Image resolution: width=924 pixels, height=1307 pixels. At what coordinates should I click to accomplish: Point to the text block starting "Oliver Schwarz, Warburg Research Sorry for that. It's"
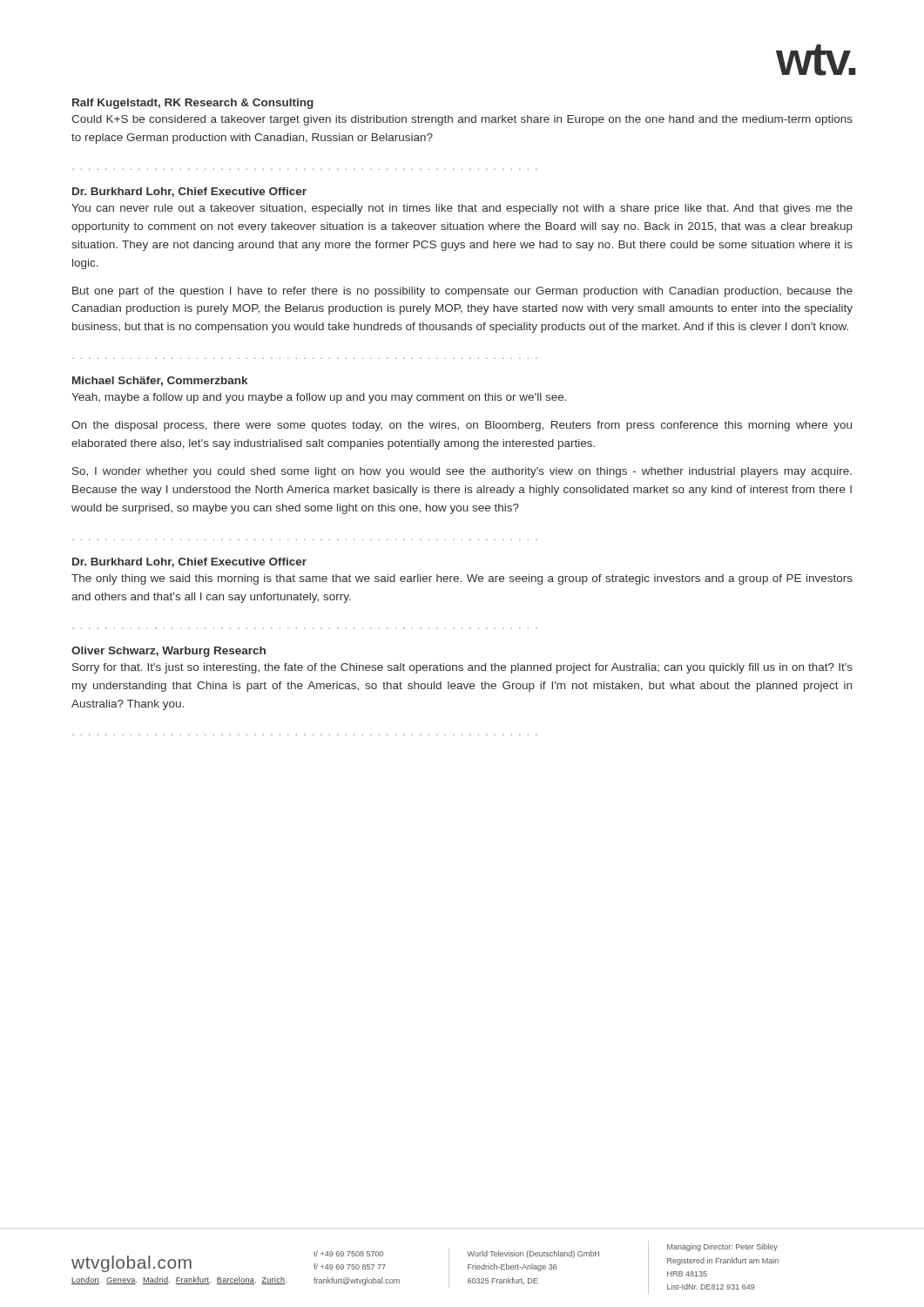tap(462, 678)
